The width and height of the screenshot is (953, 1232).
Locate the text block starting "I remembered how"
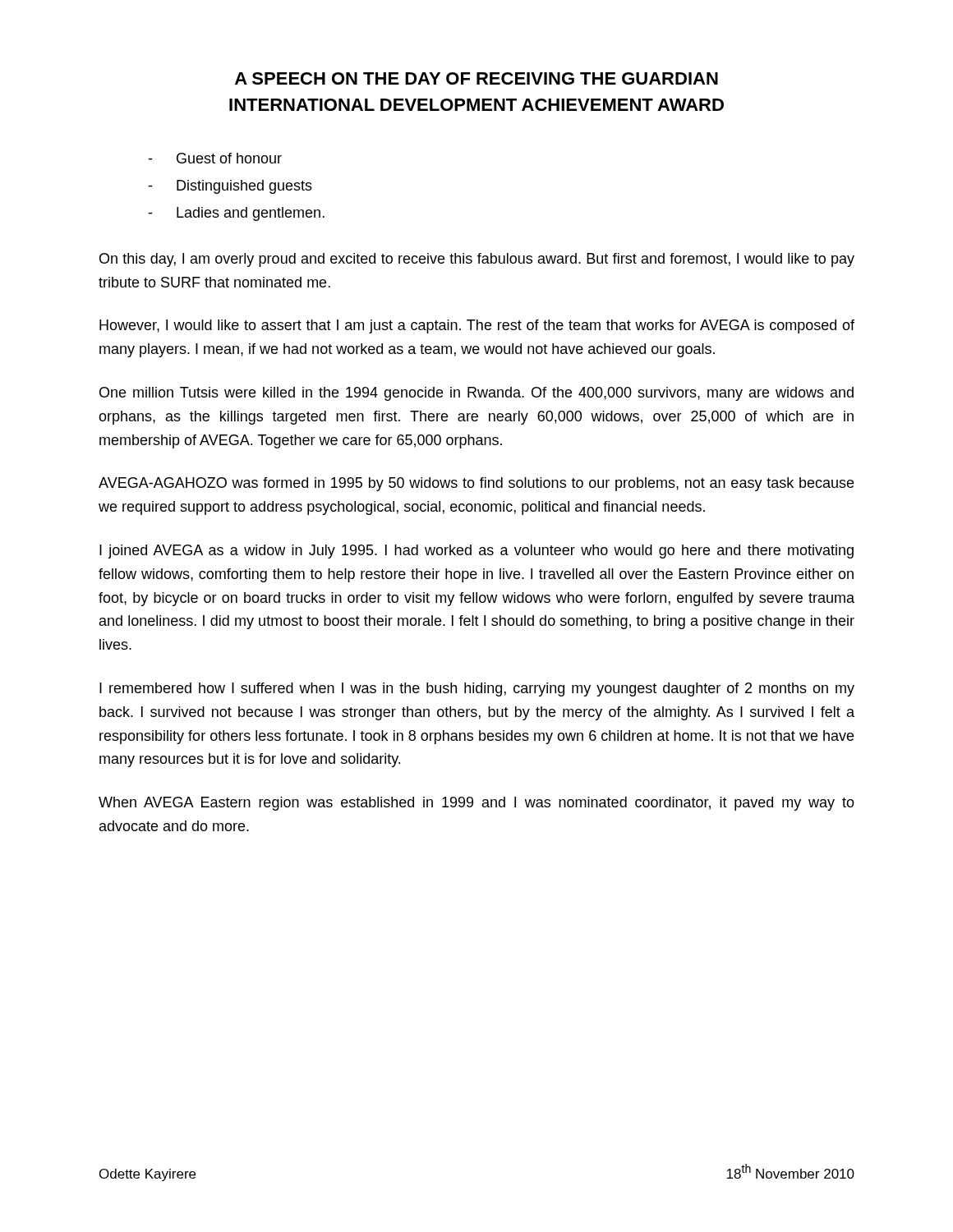[x=476, y=724]
